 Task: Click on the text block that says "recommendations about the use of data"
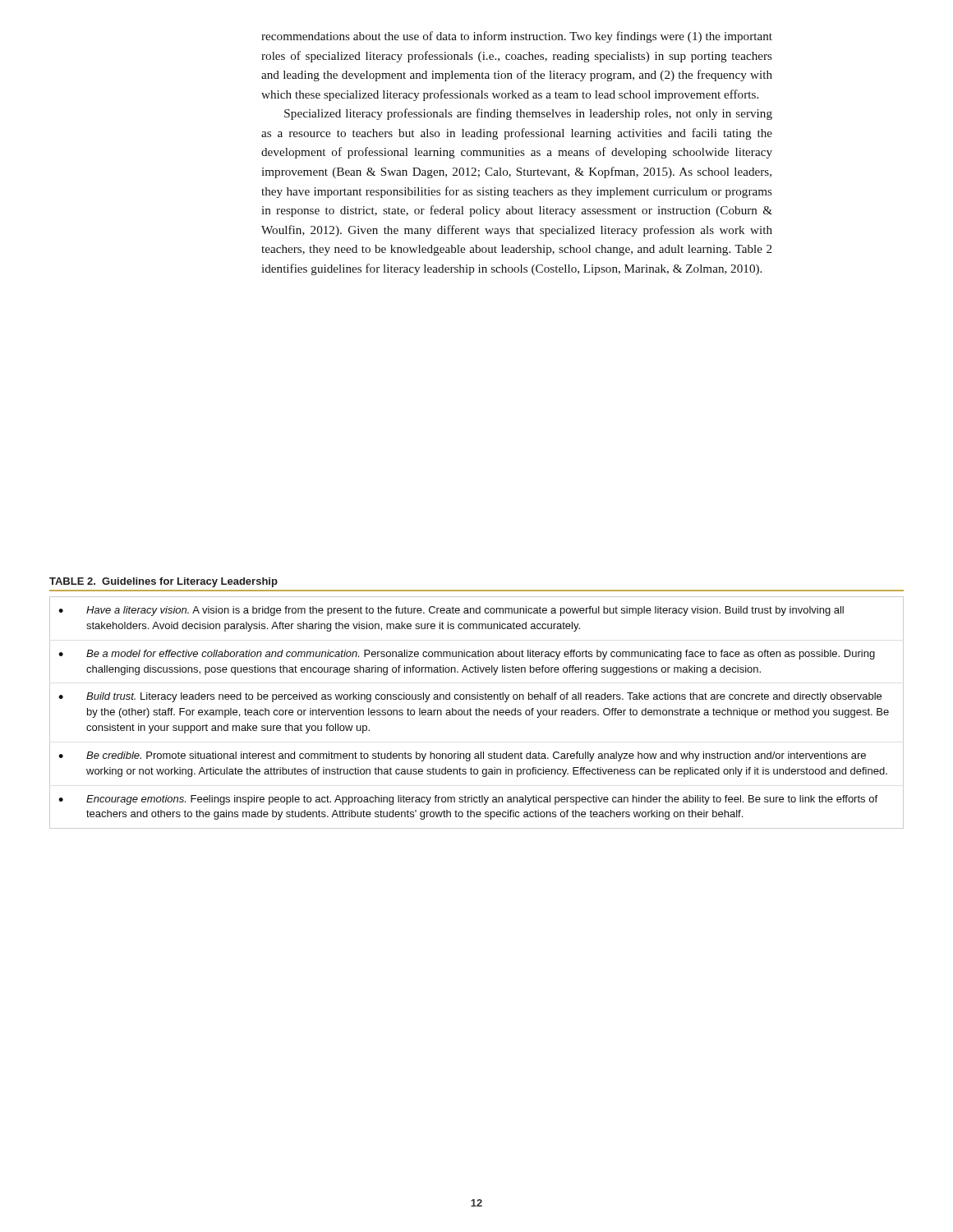(x=517, y=152)
